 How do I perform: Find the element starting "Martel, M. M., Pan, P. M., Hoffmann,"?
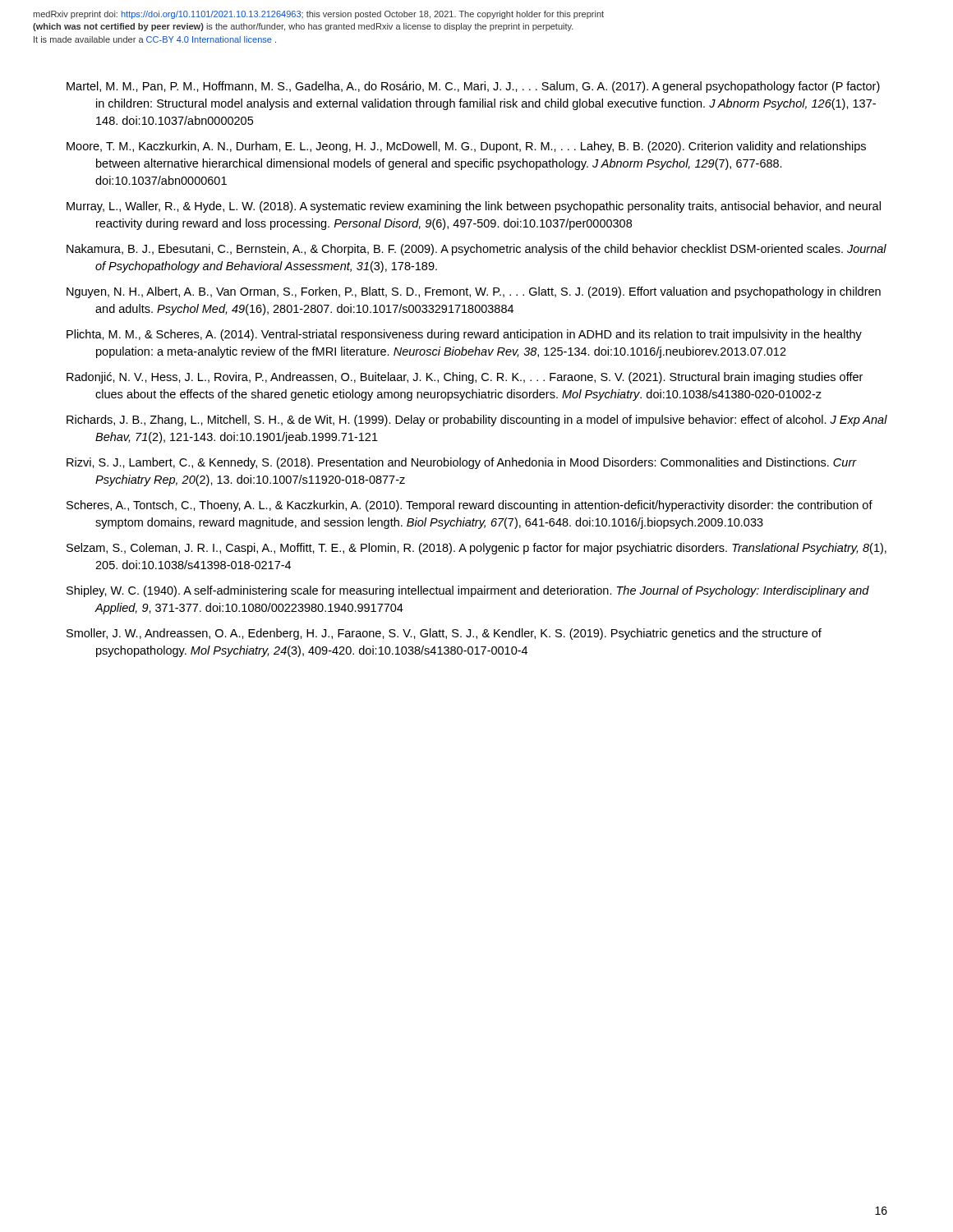(x=473, y=104)
